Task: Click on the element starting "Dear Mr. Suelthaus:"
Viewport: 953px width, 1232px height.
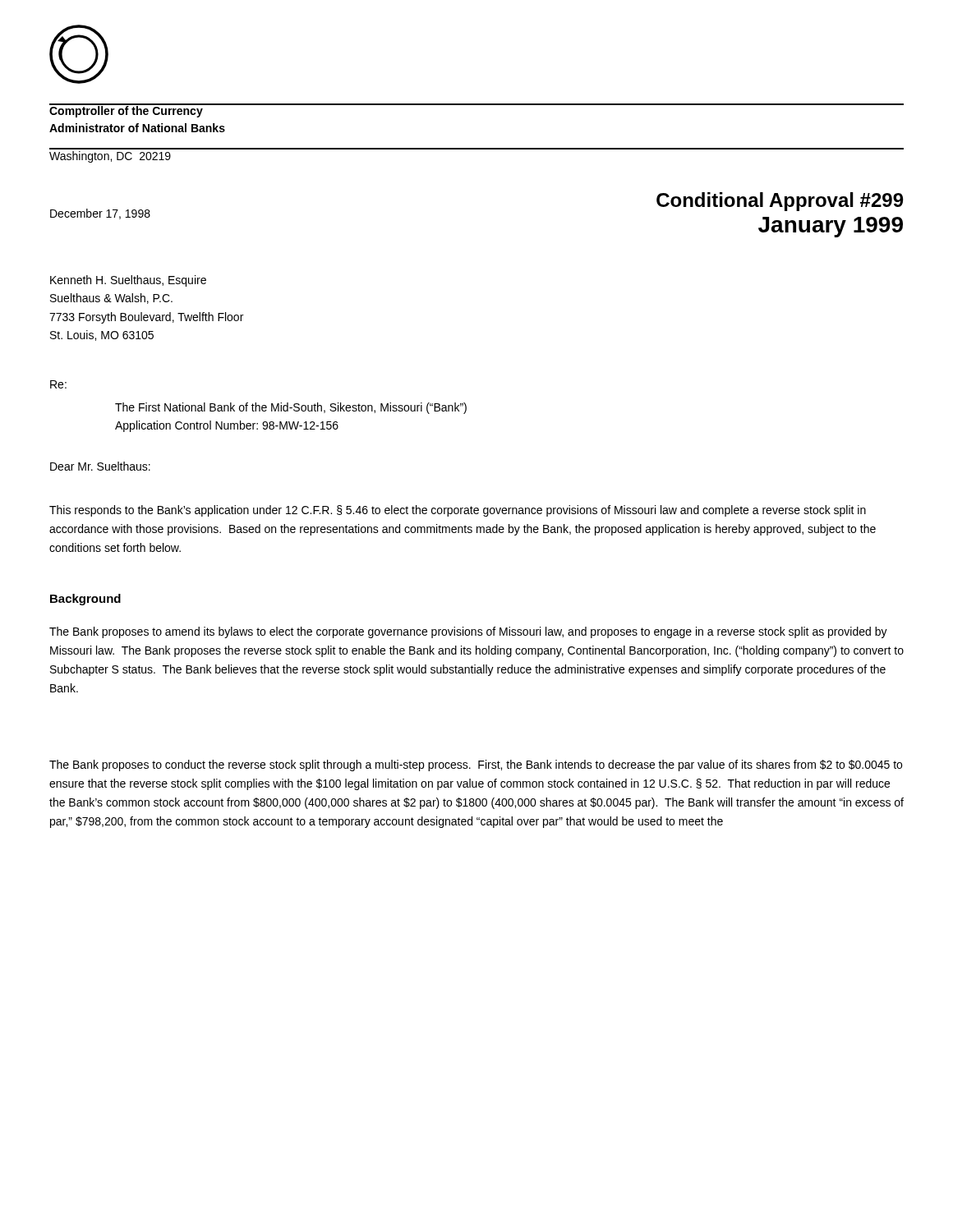Action: click(x=100, y=466)
